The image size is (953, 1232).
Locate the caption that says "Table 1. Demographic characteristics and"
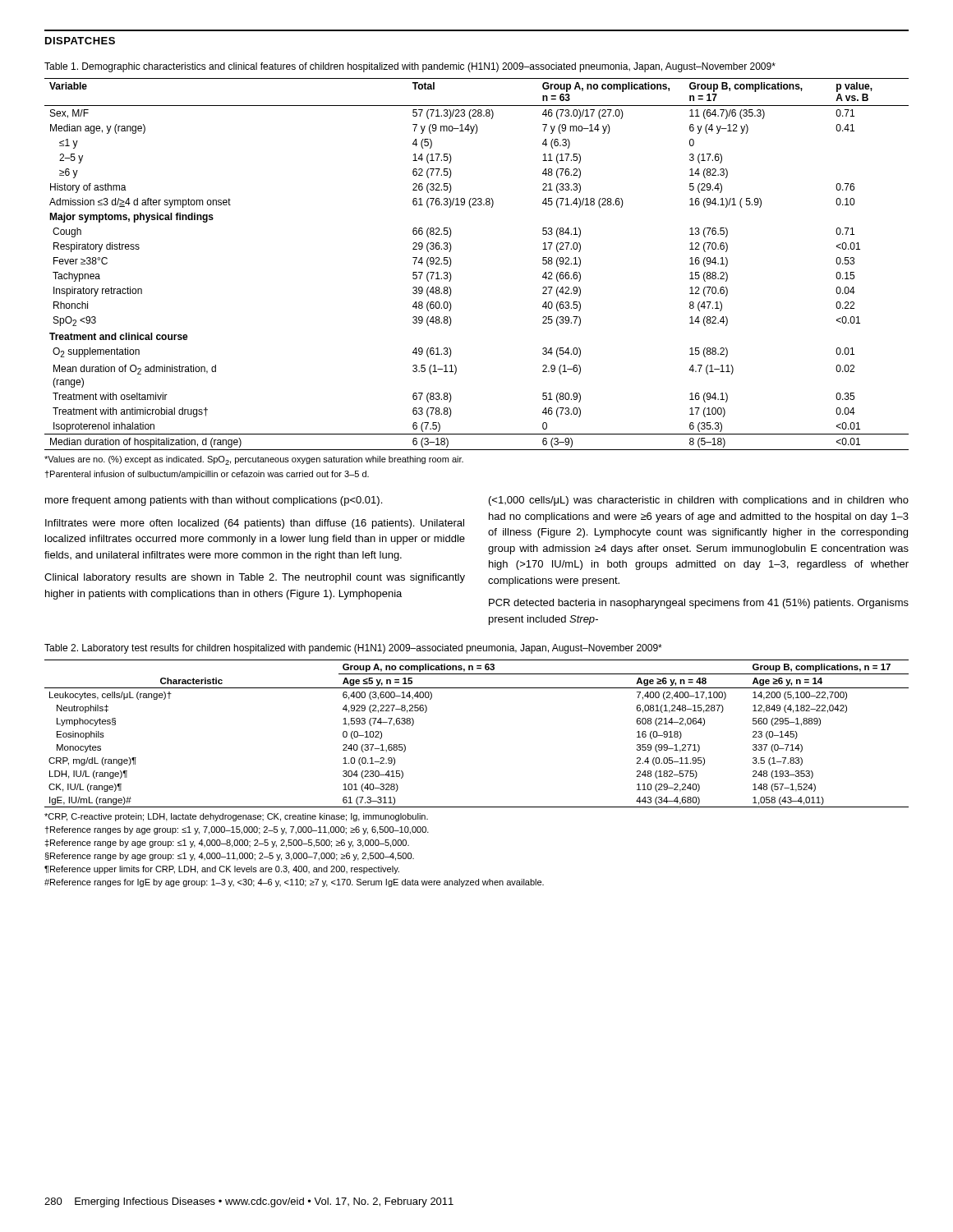[410, 67]
